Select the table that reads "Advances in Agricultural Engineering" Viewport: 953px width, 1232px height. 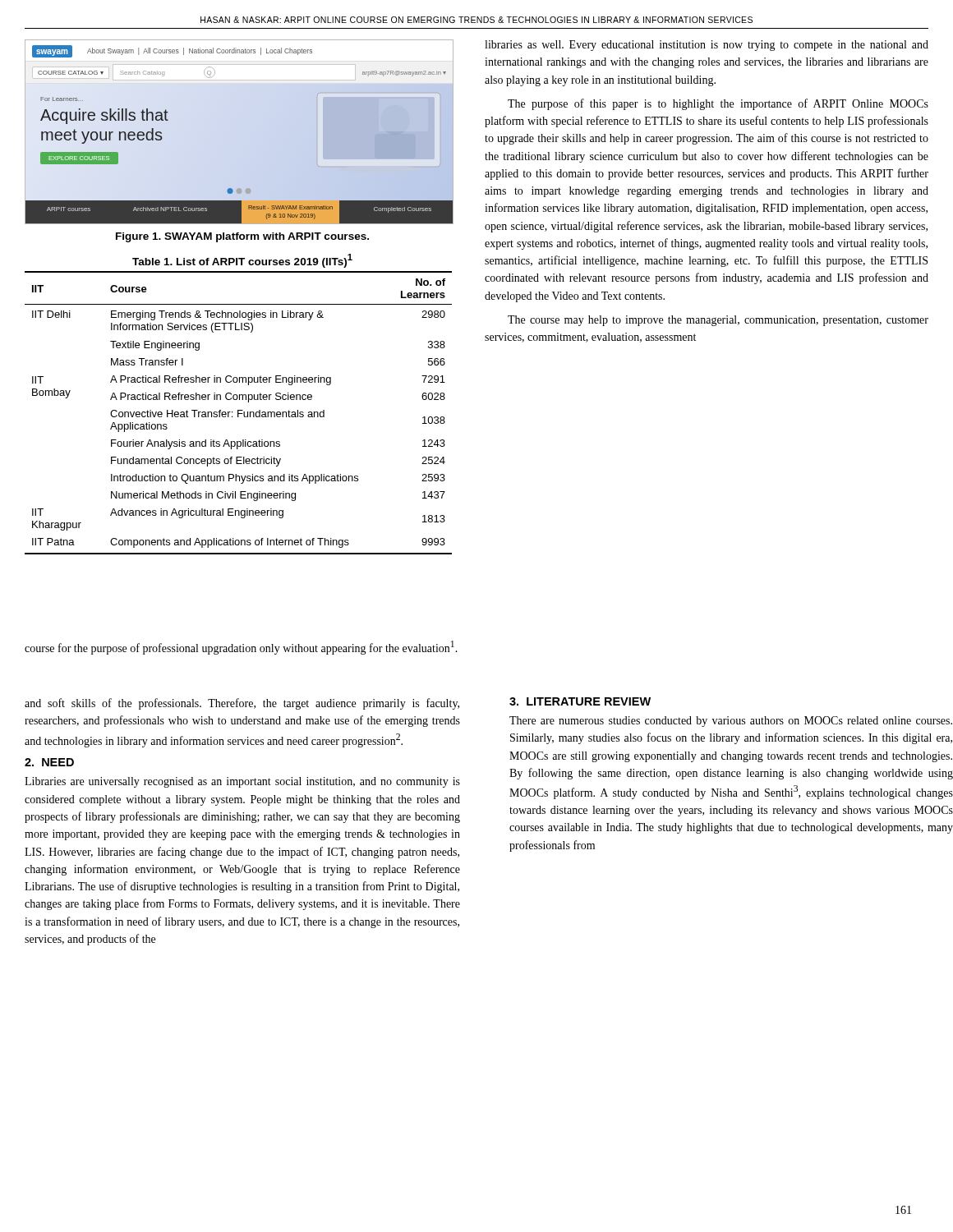point(242,413)
